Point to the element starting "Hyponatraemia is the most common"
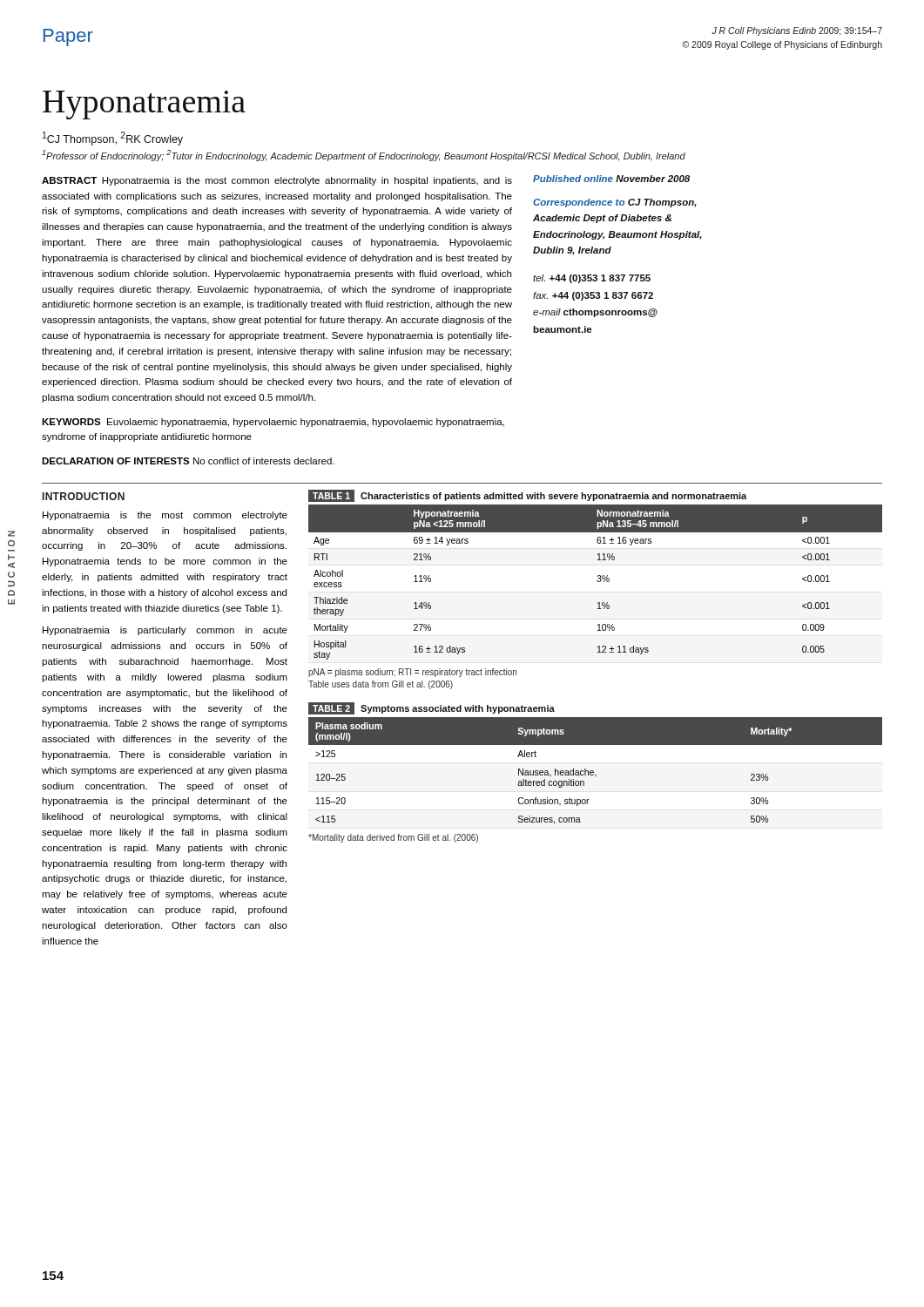The width and height of the screenshot is (924, 1307). pyautogui.click(x=165, y=561)
